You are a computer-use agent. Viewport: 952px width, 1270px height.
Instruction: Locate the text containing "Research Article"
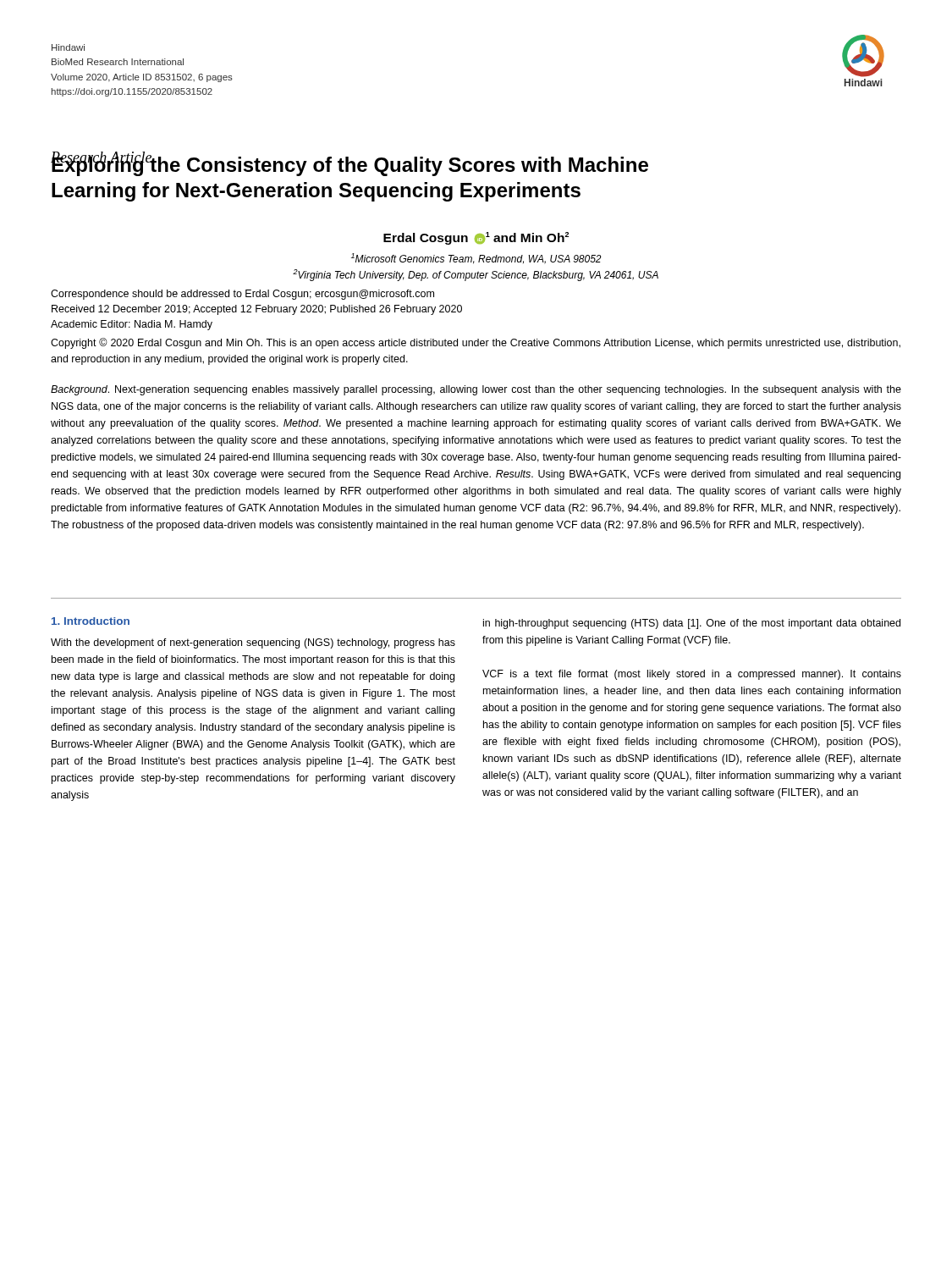click(x=476, y=158)
